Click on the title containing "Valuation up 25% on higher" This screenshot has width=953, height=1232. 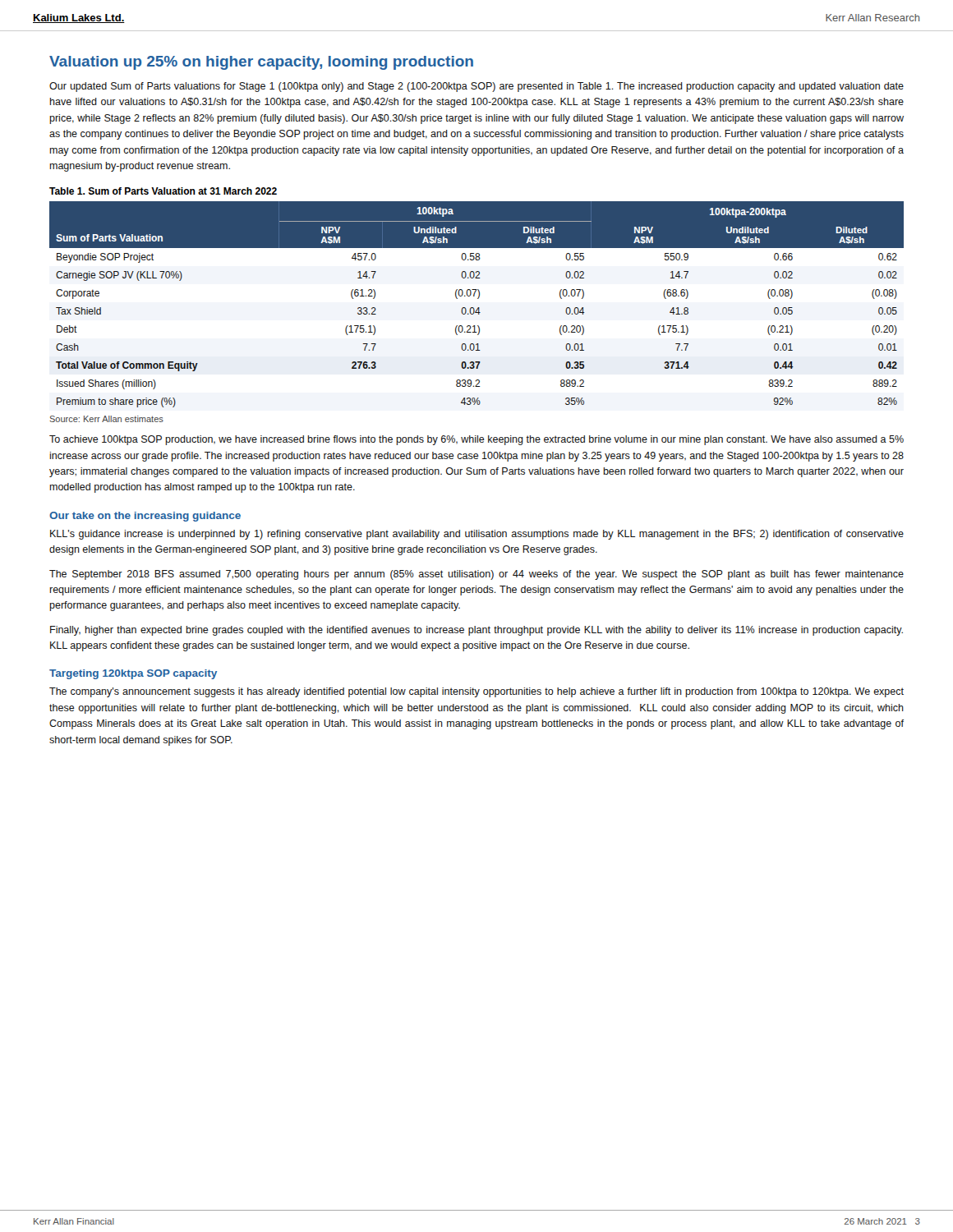[x=262, y=61]
